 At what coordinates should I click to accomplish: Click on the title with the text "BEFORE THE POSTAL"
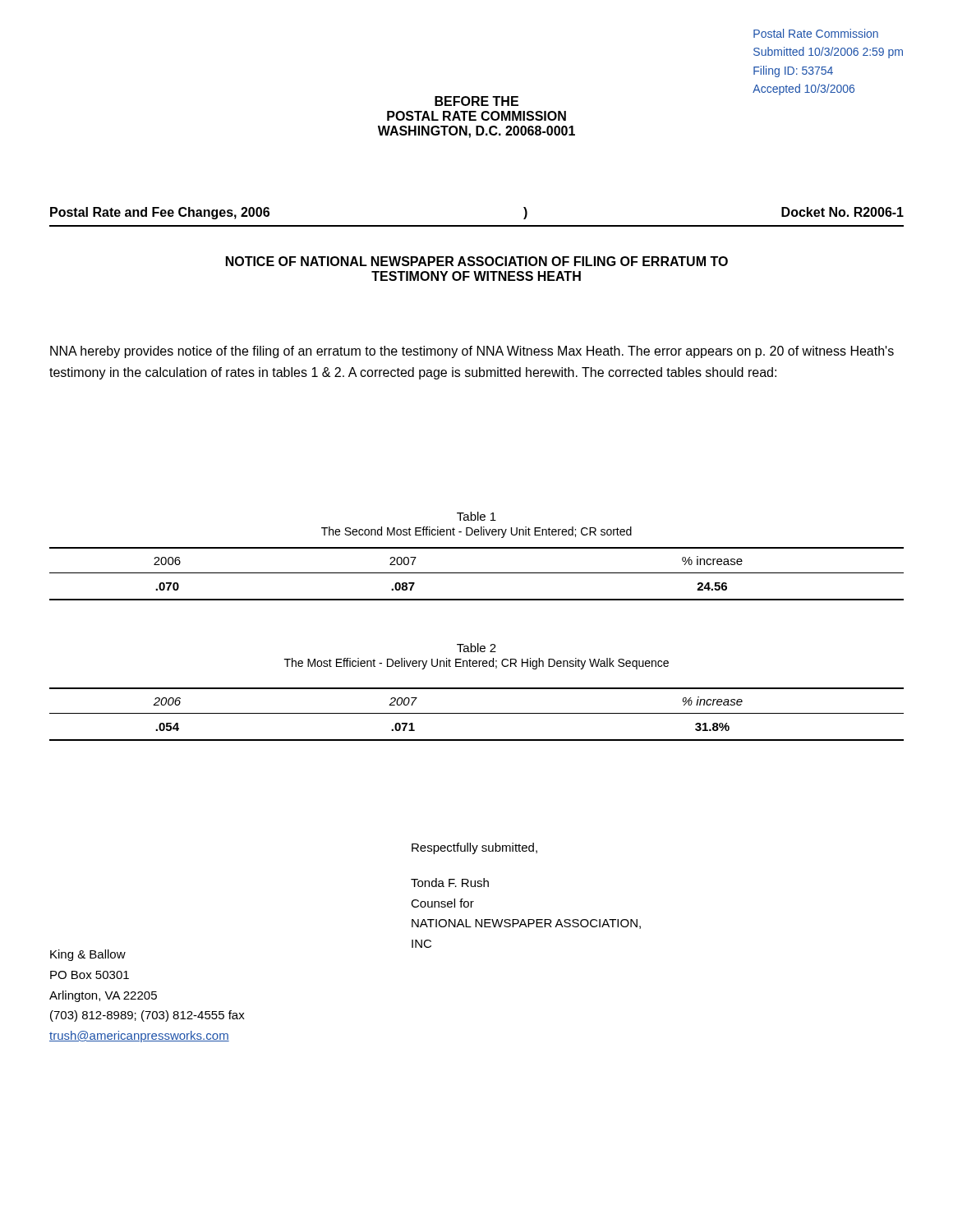pos(476,117)
